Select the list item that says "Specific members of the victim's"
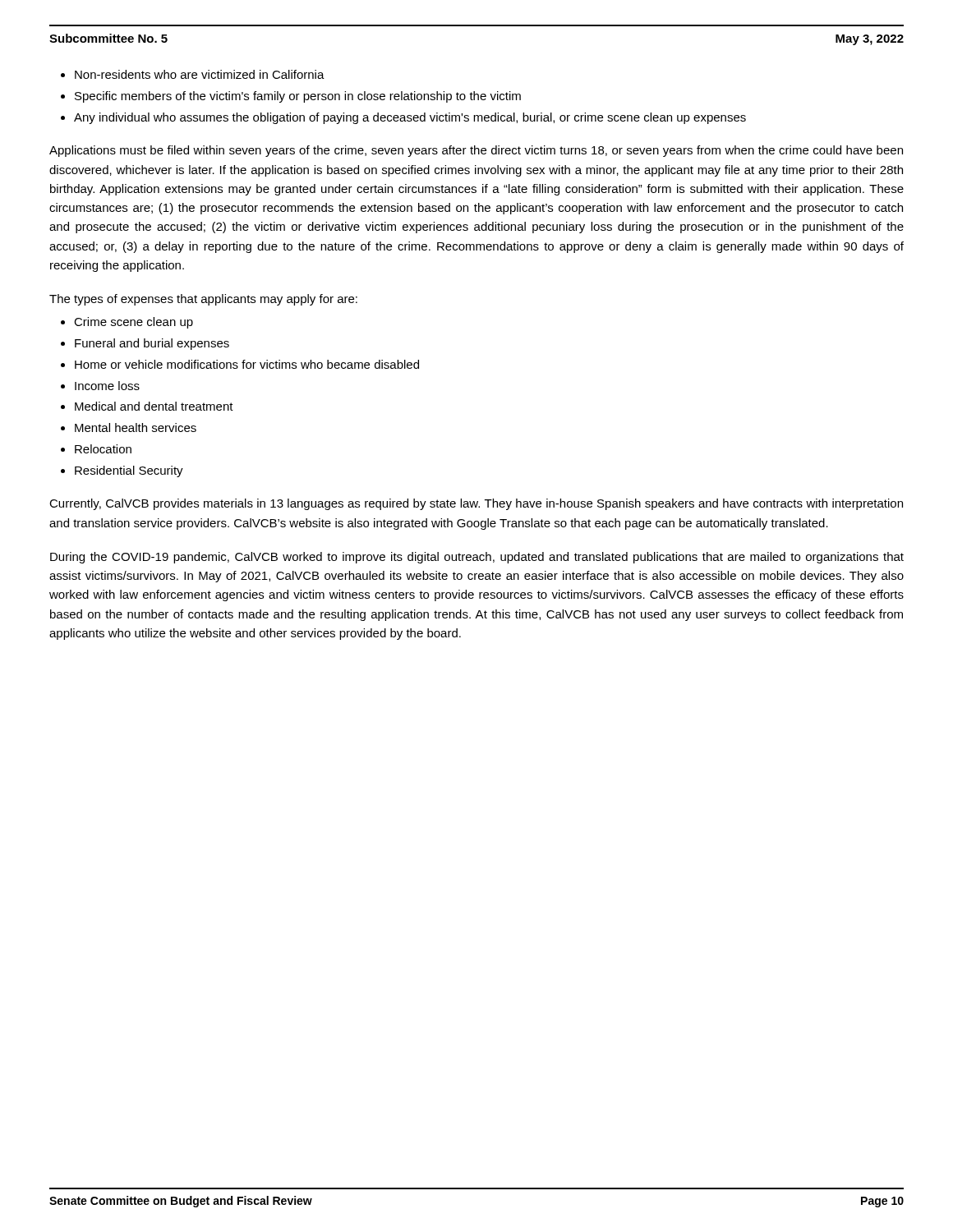 (489, 96)
